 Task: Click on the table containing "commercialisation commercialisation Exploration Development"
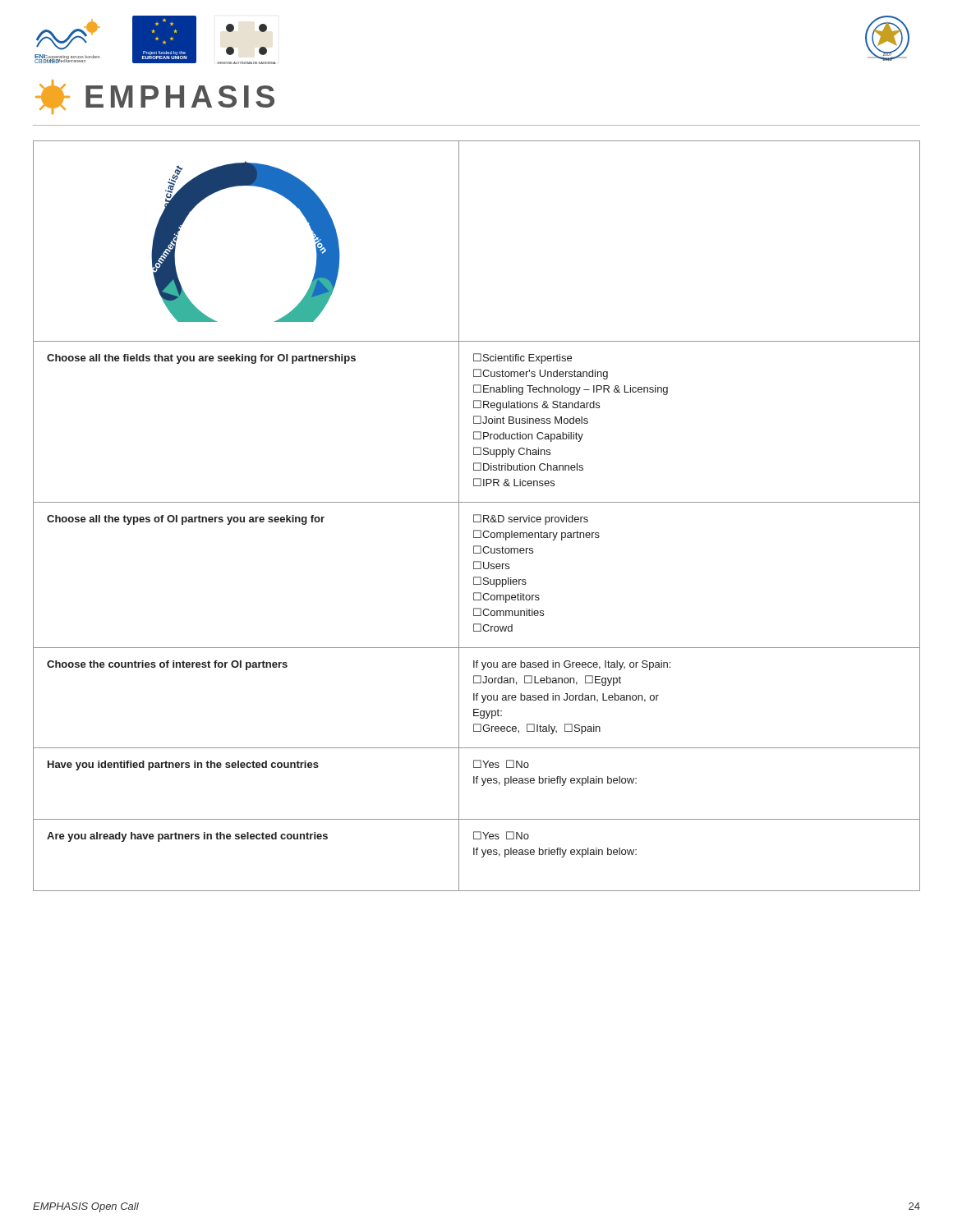[476, 508]
